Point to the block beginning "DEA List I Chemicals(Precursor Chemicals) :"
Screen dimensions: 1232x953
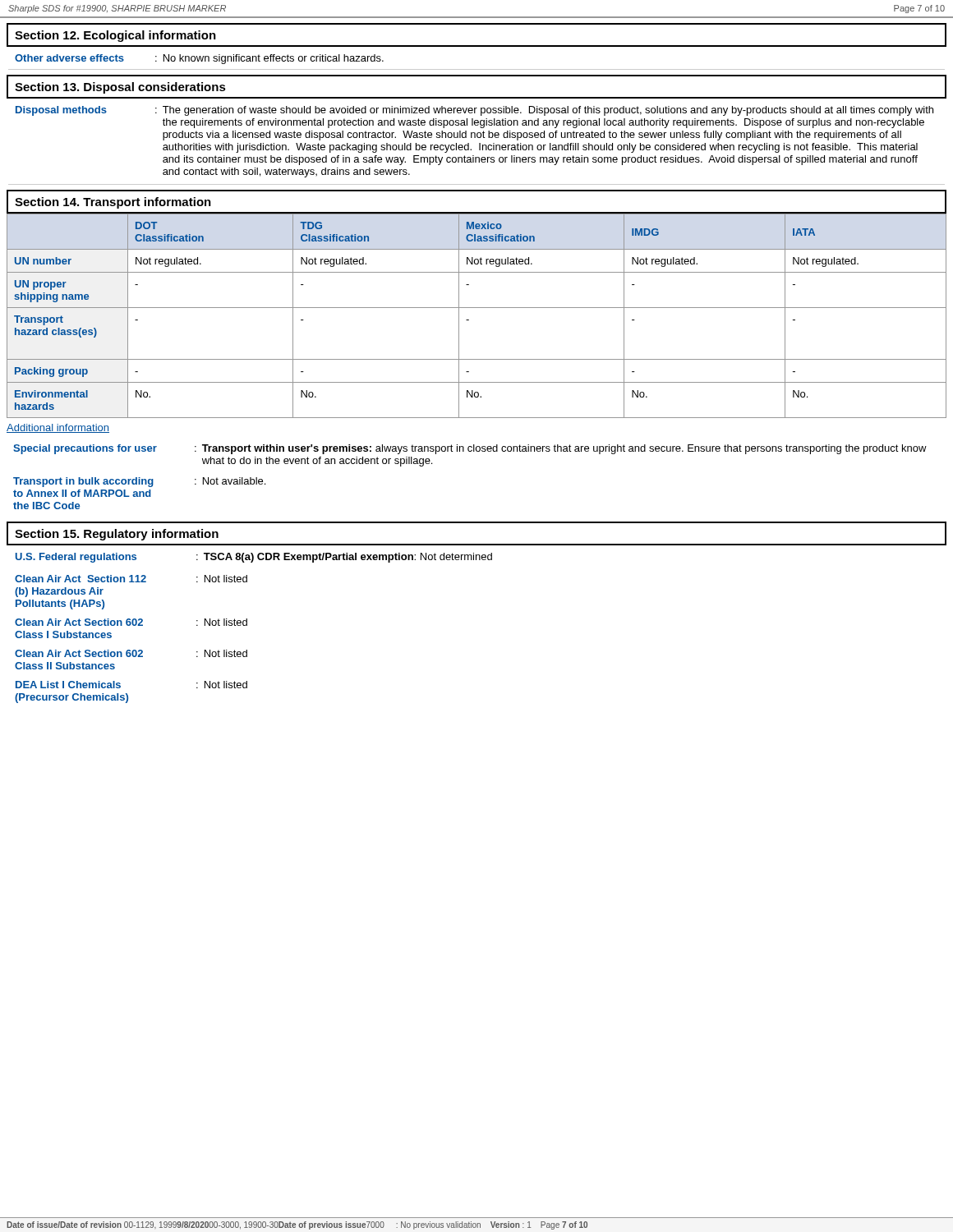[x=70, y=683]
